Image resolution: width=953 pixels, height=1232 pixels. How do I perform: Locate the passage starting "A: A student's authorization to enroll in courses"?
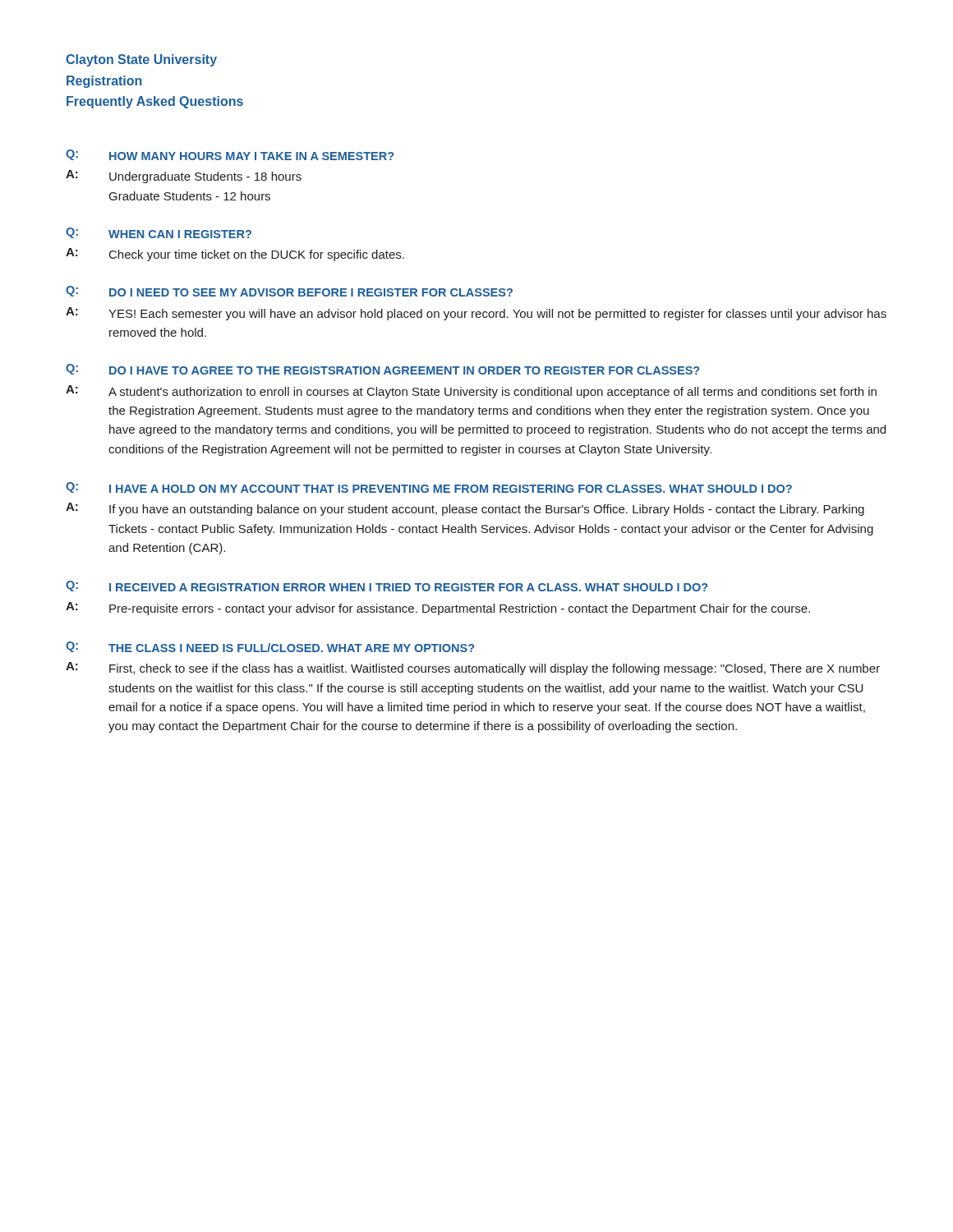point(476,420)
